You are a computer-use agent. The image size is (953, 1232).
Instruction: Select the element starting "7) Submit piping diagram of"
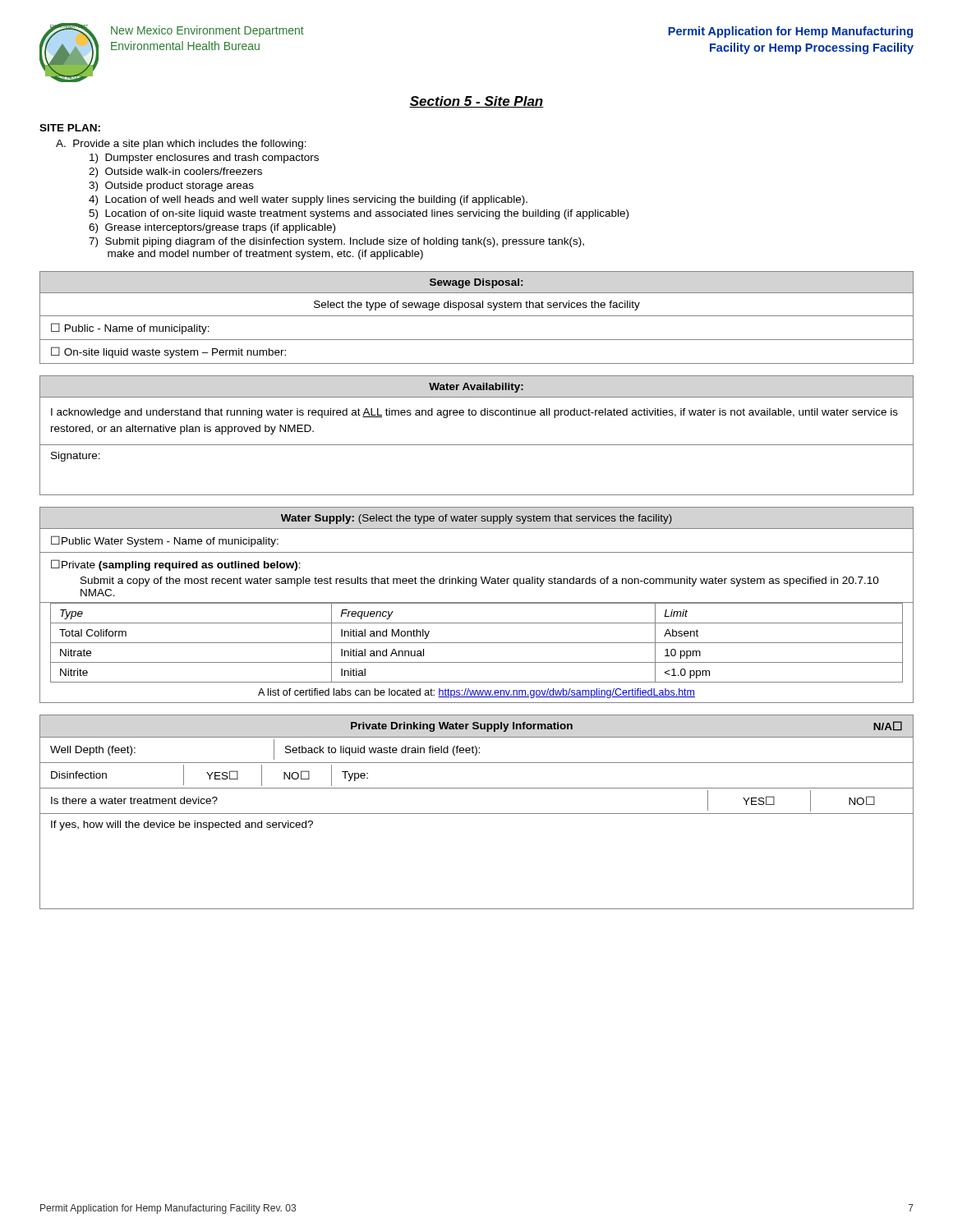[337, 247]
